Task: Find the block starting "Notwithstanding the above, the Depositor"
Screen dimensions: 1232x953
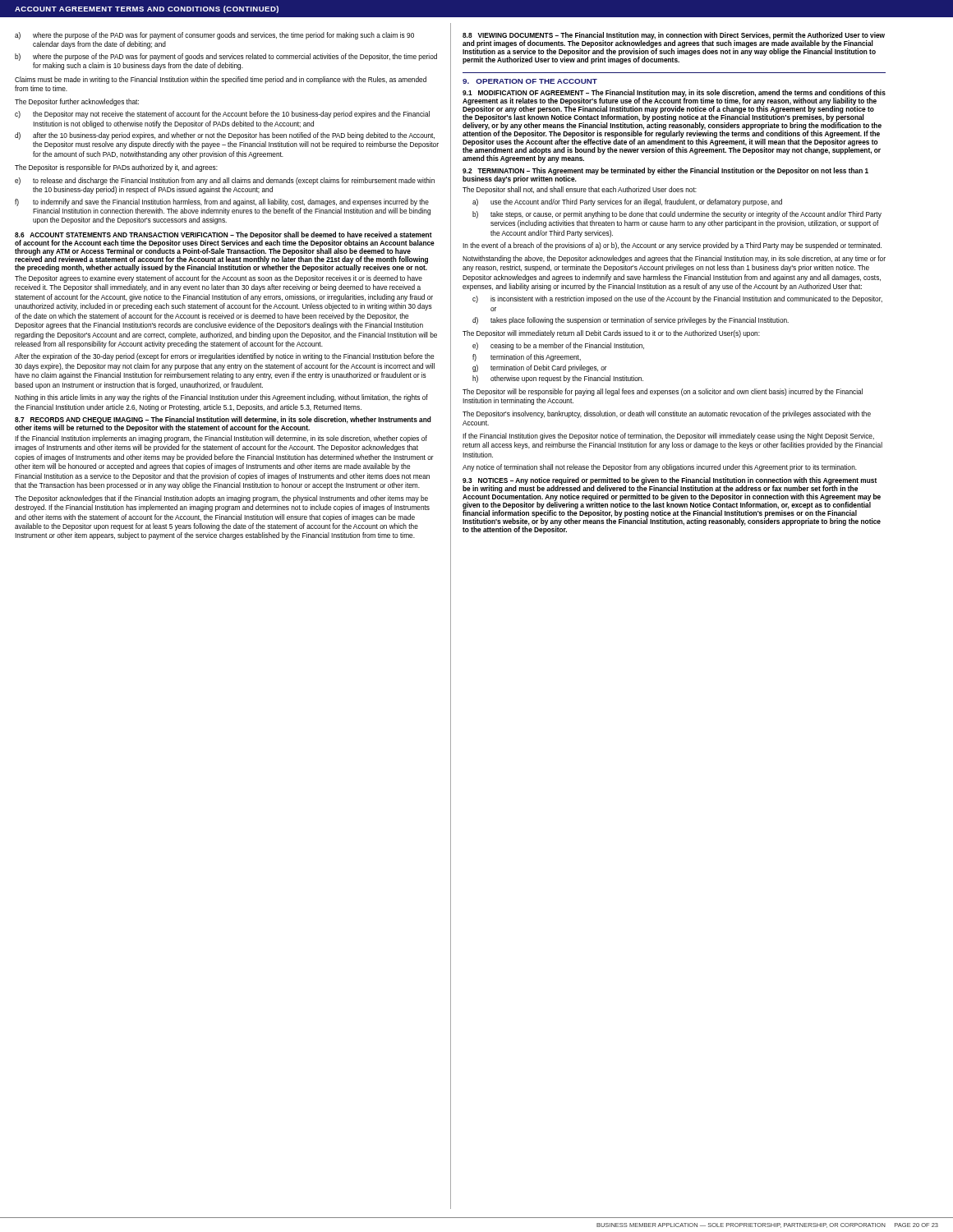Action: click(674, 273)
